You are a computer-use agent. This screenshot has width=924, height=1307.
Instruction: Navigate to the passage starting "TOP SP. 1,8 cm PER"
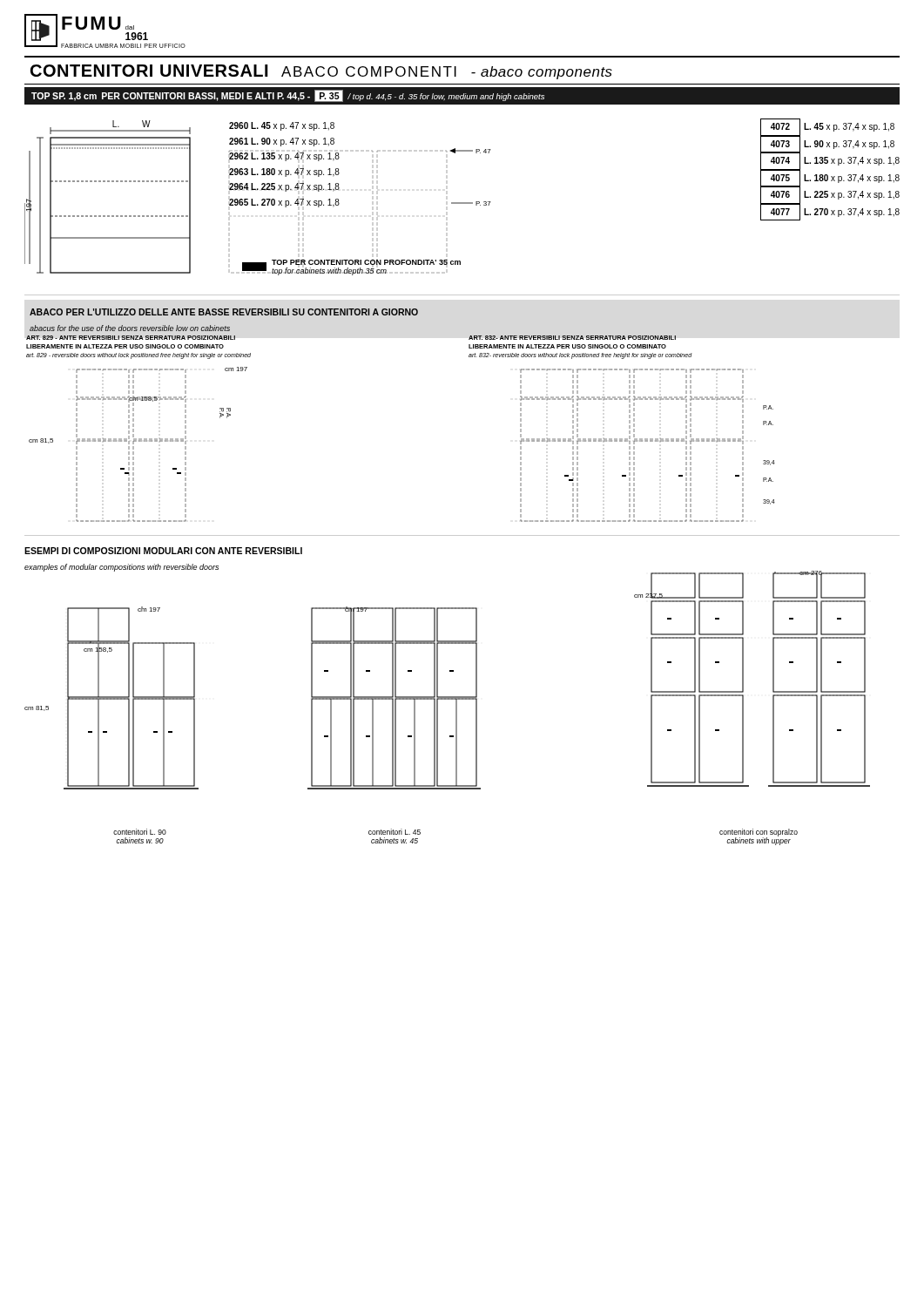pyautogui.click(x=288, y=96)
